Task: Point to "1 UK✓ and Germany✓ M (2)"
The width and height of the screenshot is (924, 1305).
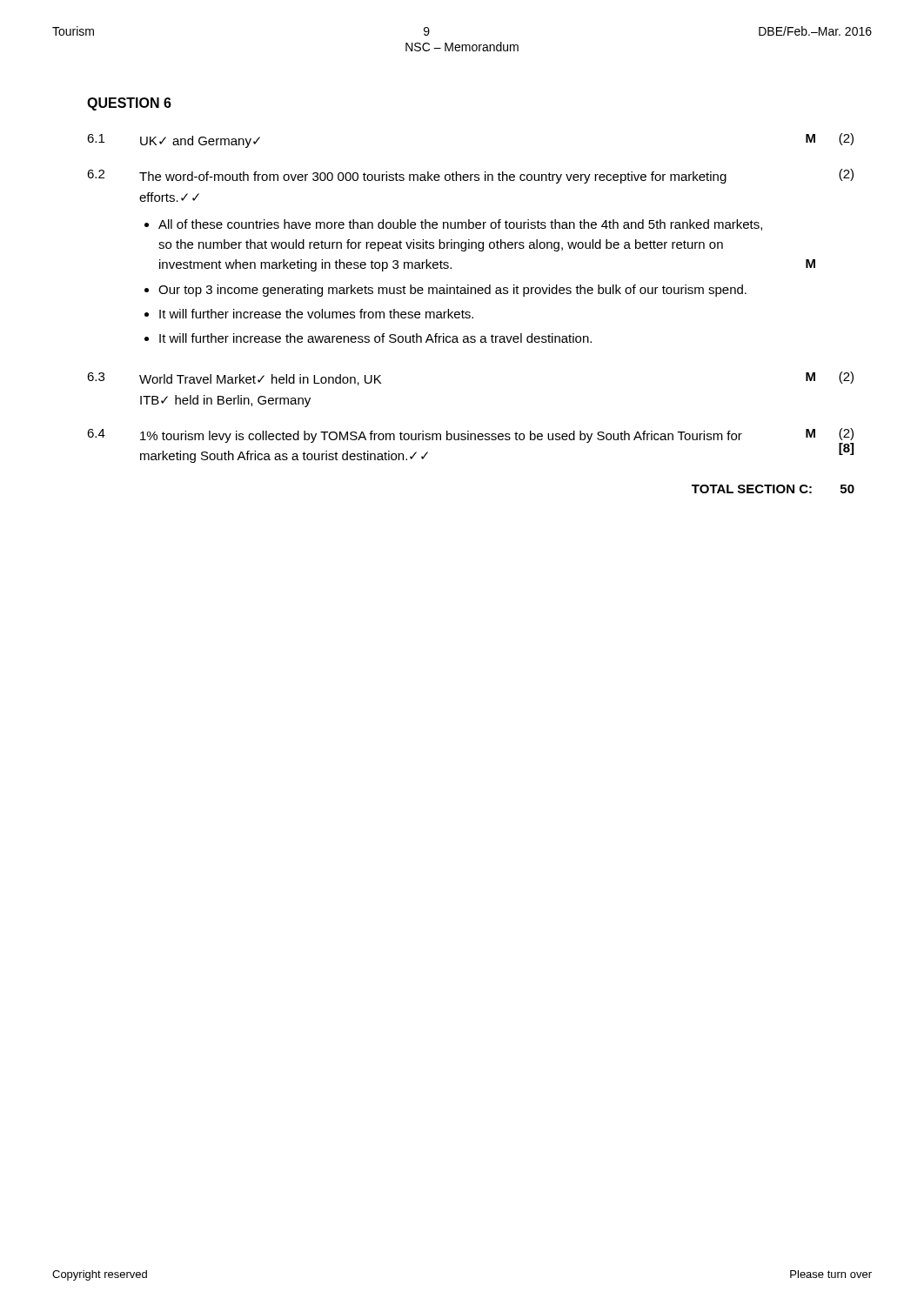Action: (203, 141)
